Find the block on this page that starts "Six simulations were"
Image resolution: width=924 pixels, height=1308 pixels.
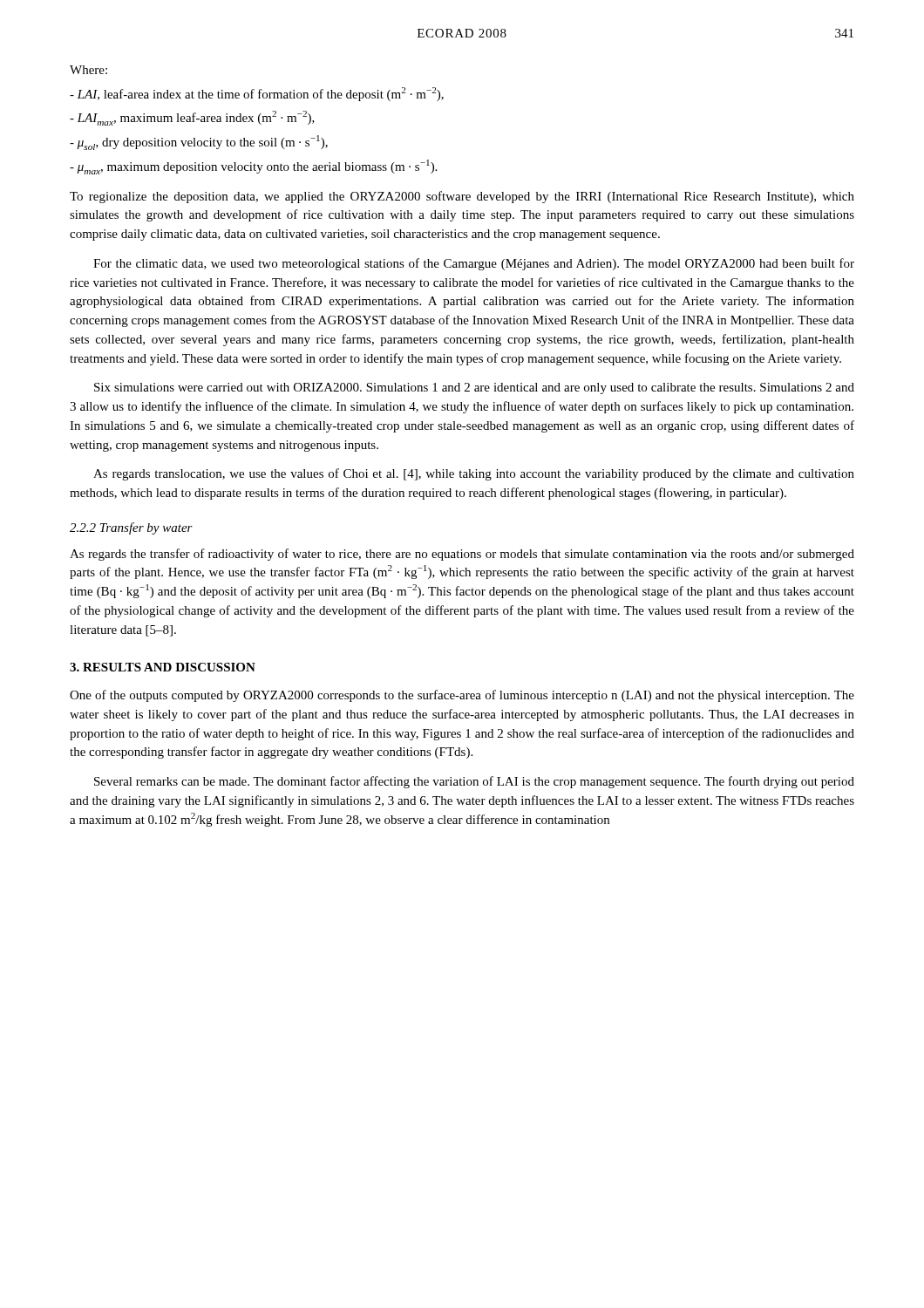(x=462, y=417)
